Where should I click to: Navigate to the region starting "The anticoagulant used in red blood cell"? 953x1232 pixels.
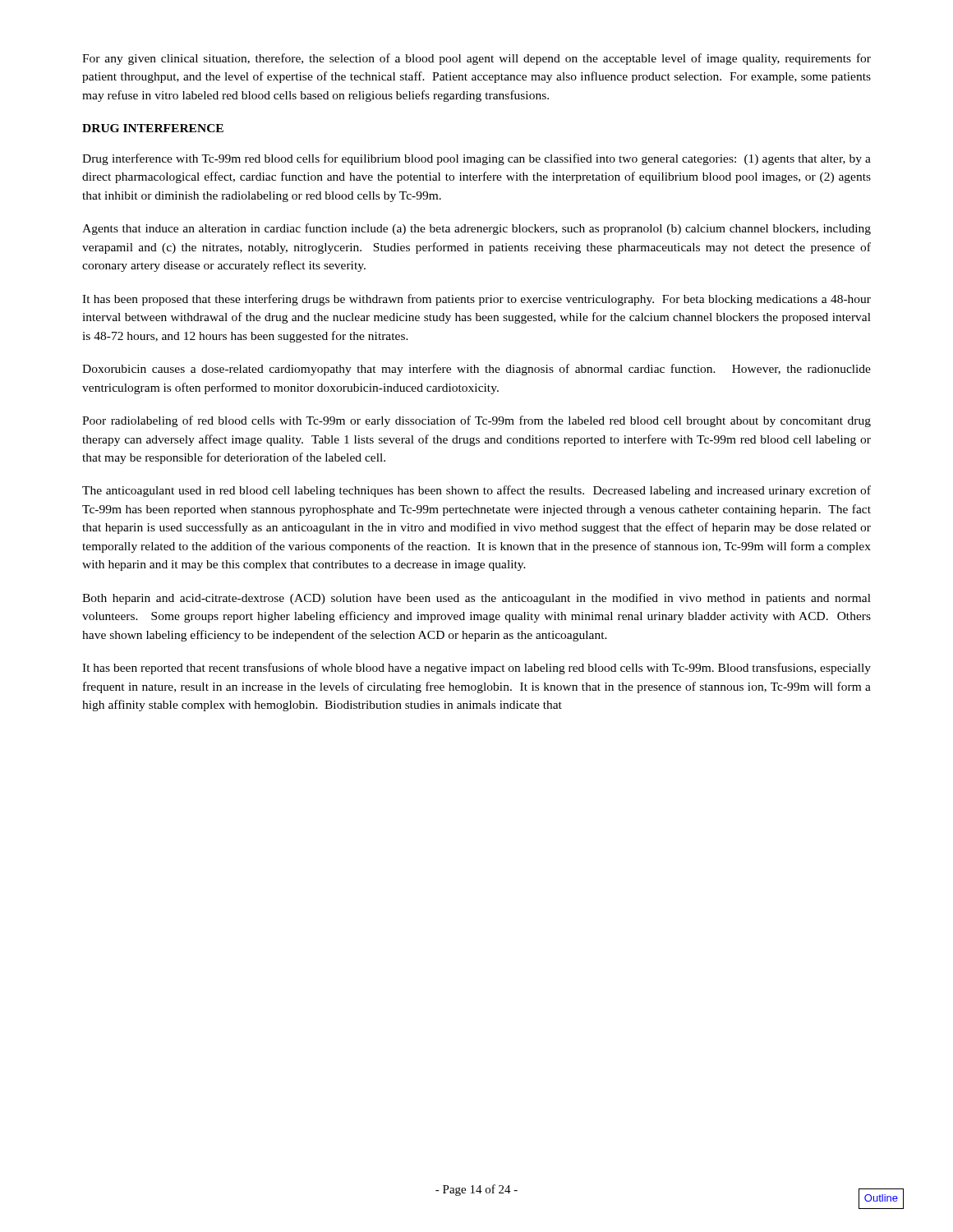pyautogui.click(x=476, y=527)
